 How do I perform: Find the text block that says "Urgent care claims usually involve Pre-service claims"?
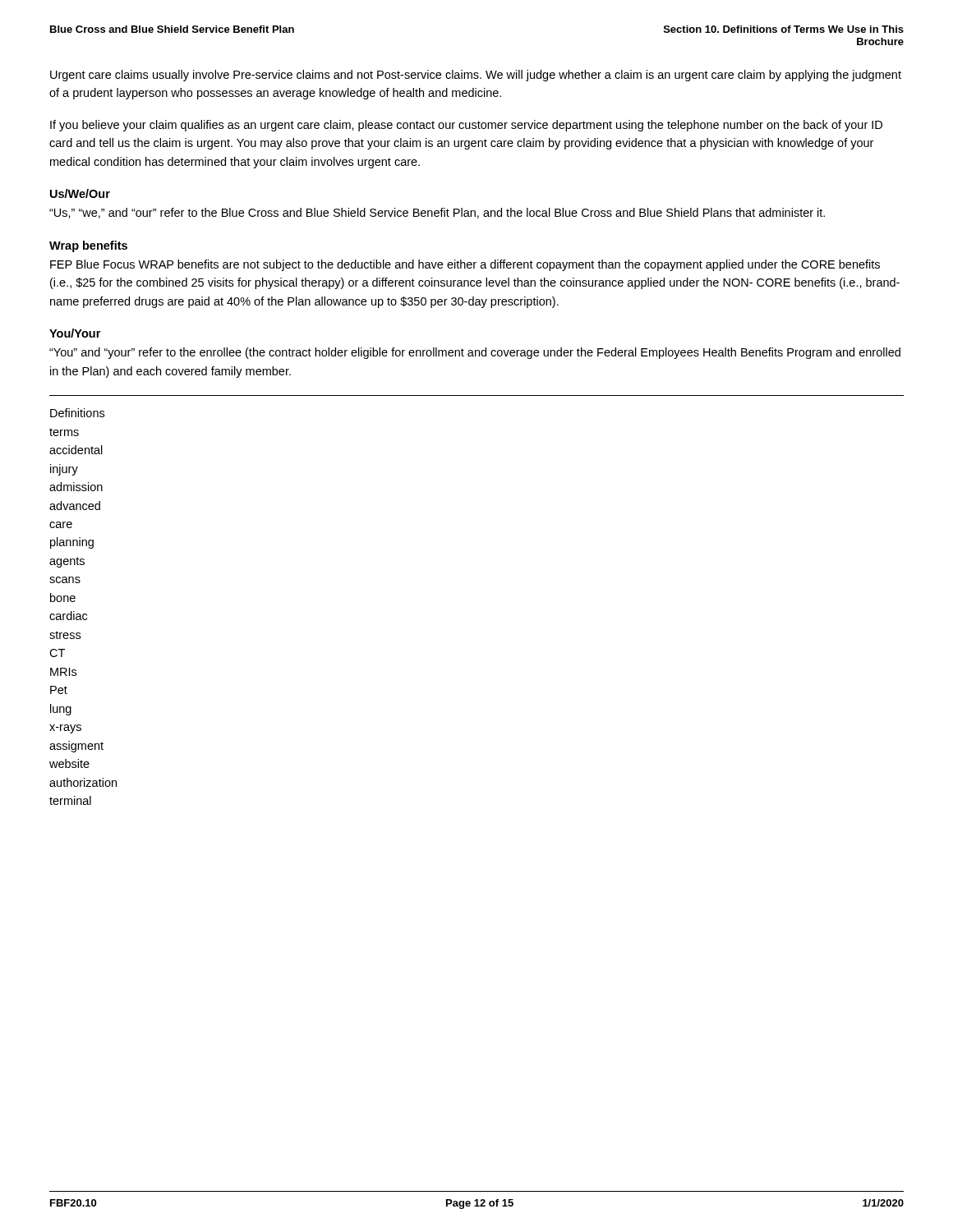pos(475,84)
